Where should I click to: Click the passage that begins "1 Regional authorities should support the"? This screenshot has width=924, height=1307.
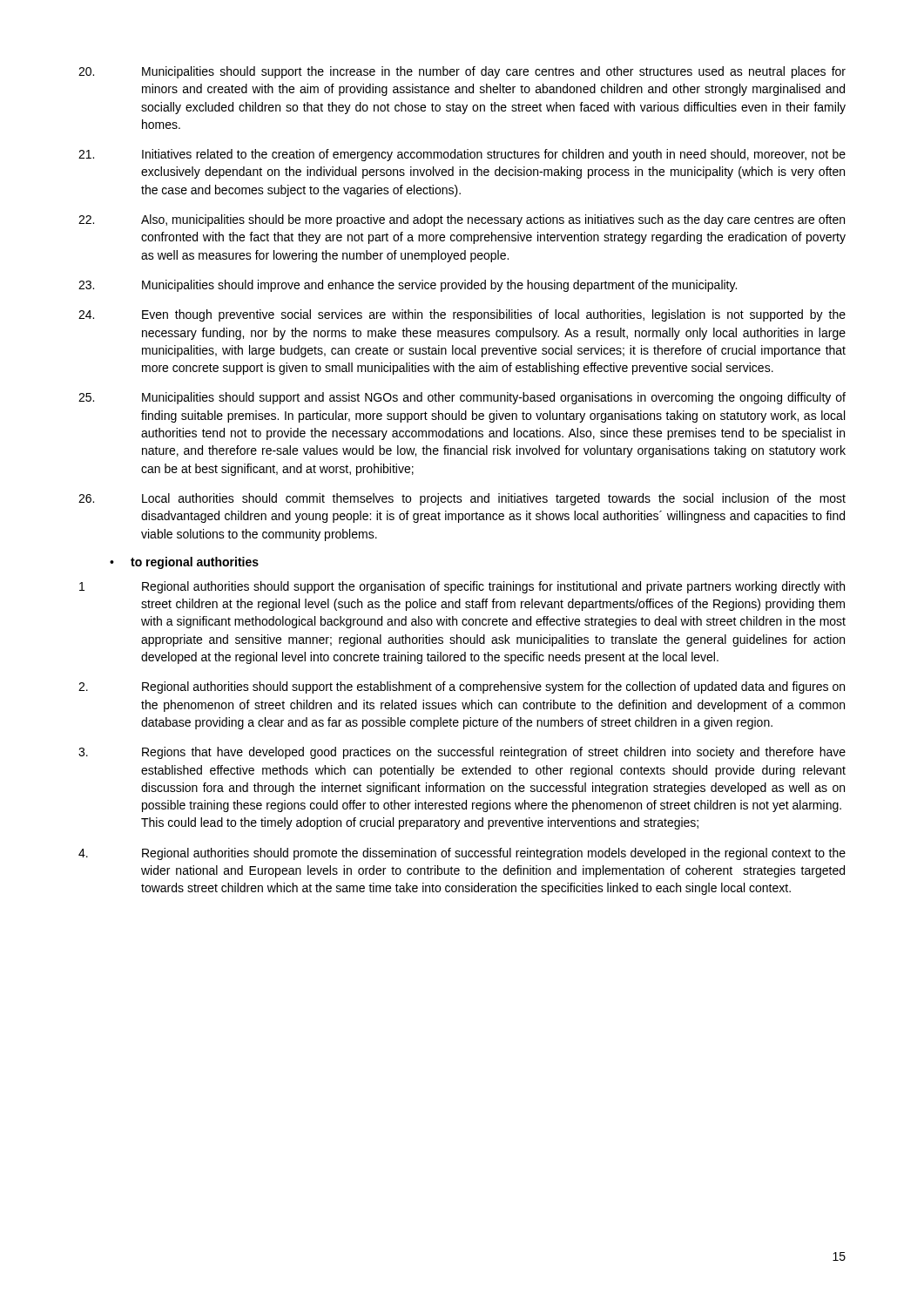pyautogui.click(x=462, y=622)
